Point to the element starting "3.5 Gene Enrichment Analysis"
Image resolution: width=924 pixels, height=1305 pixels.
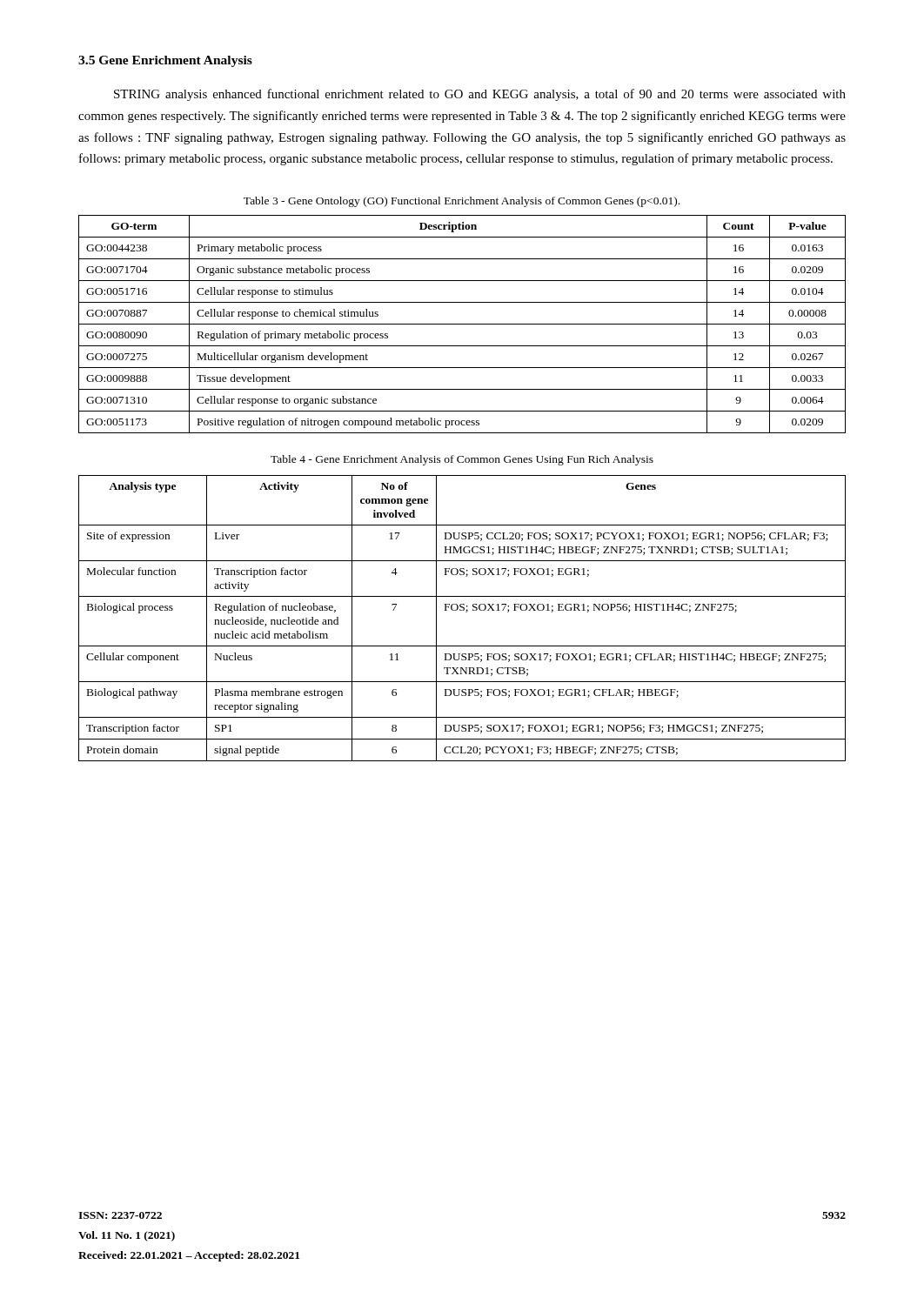tap(165, 60)
